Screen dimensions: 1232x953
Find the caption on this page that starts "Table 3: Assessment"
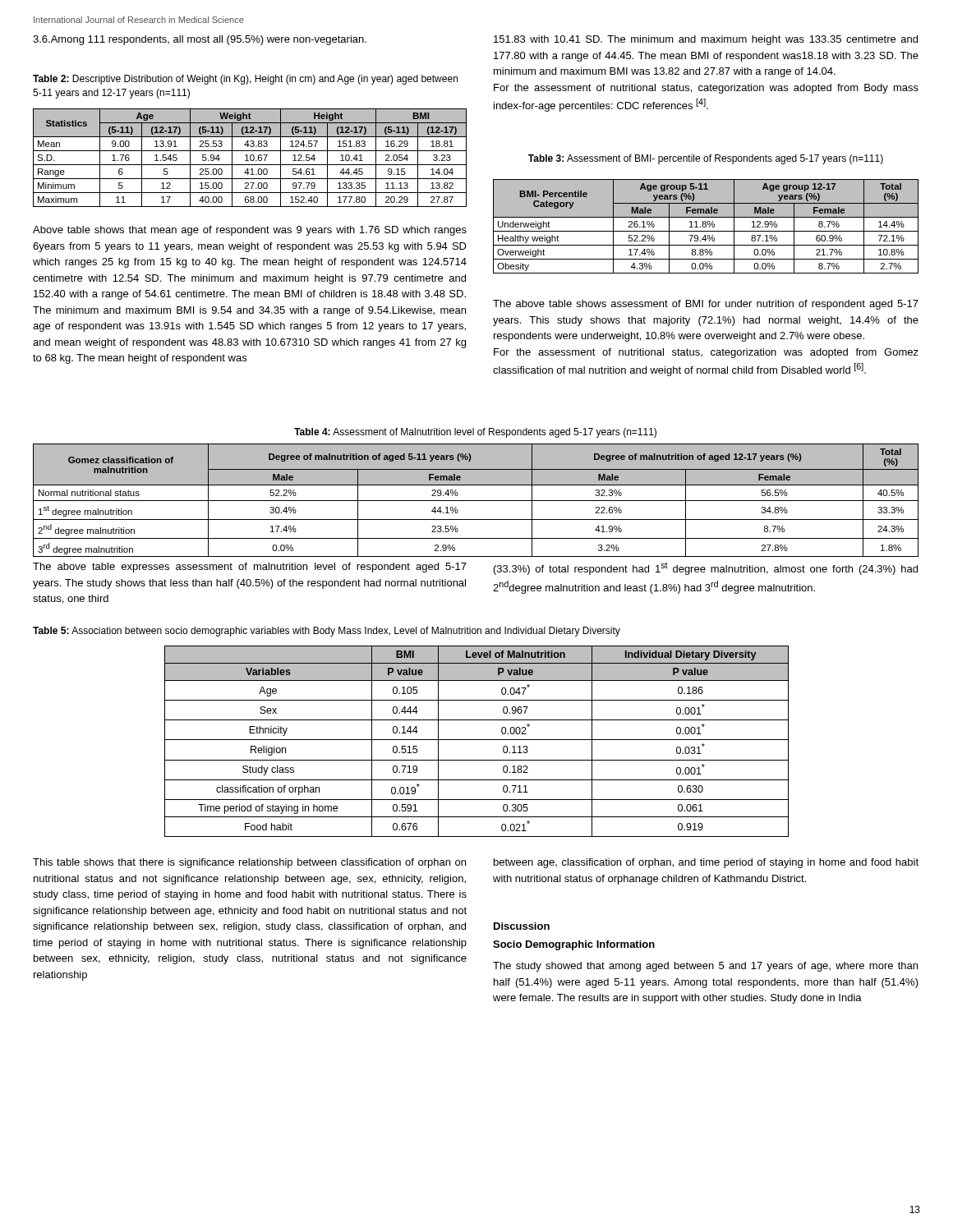[706, 158]
